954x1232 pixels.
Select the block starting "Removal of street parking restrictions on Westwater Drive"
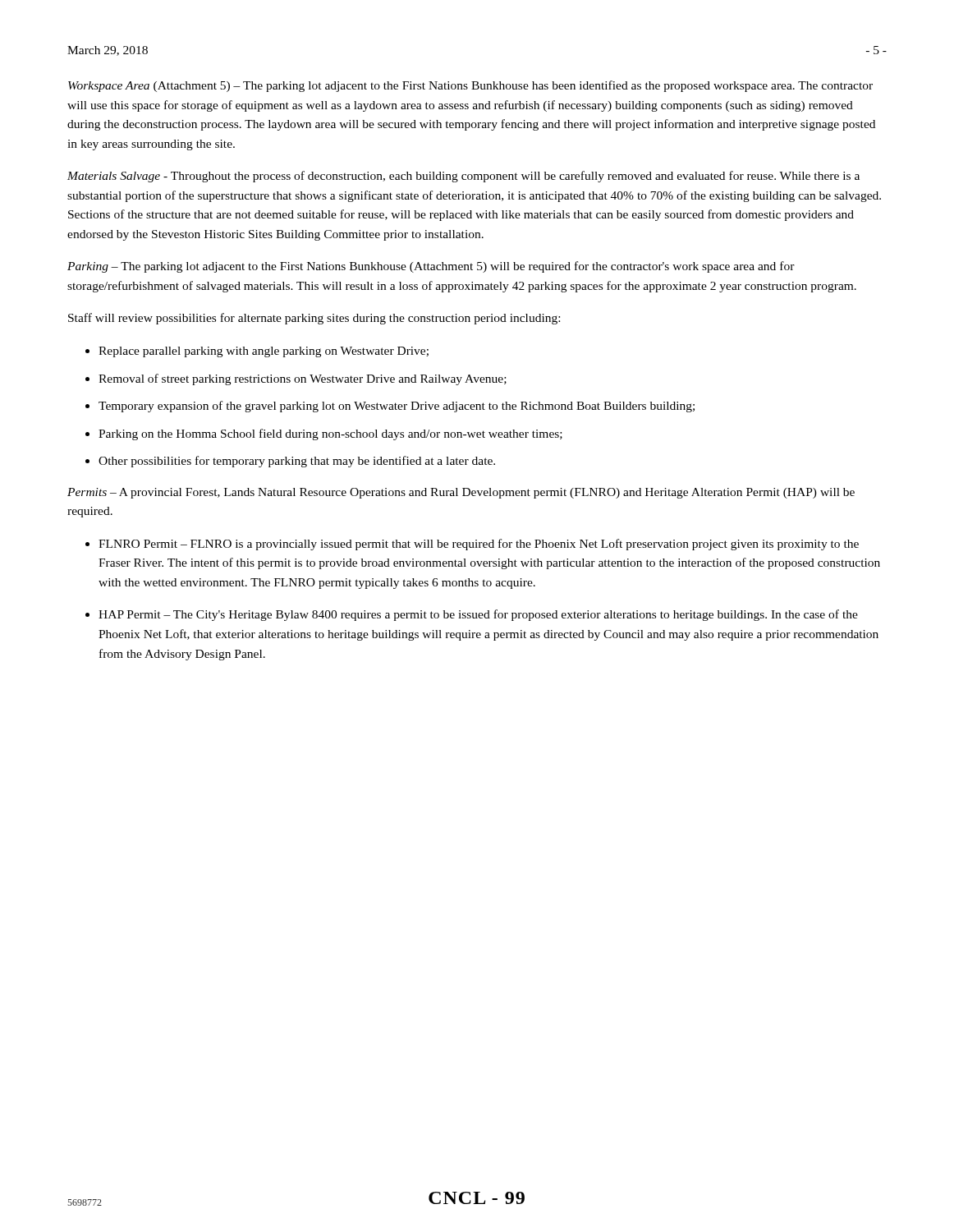pos(493,378)
